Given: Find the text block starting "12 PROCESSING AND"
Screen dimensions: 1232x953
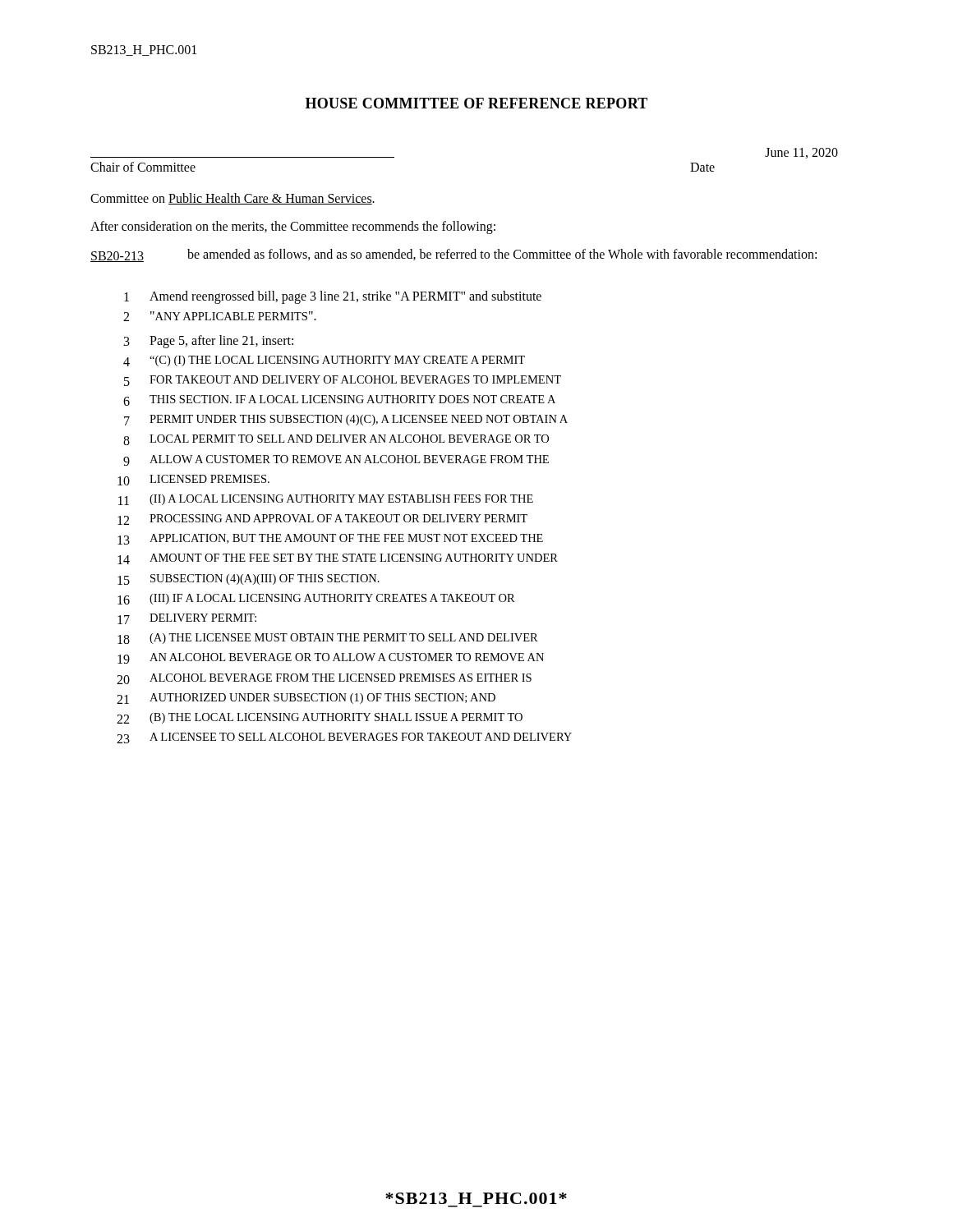Looking at the screenshot, I should [x=476, y=520].
